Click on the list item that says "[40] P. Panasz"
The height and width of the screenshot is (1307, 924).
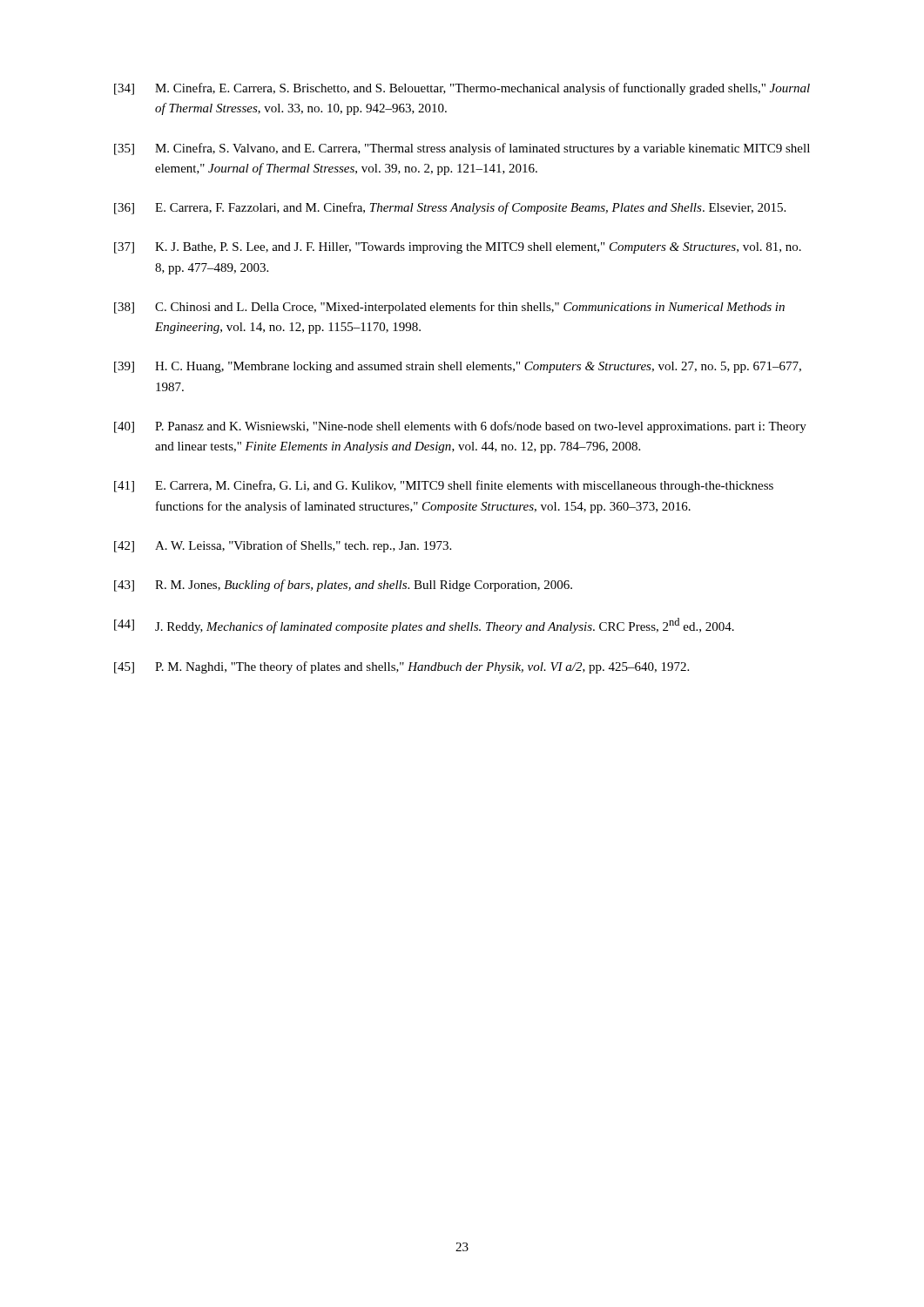(462, 437)
